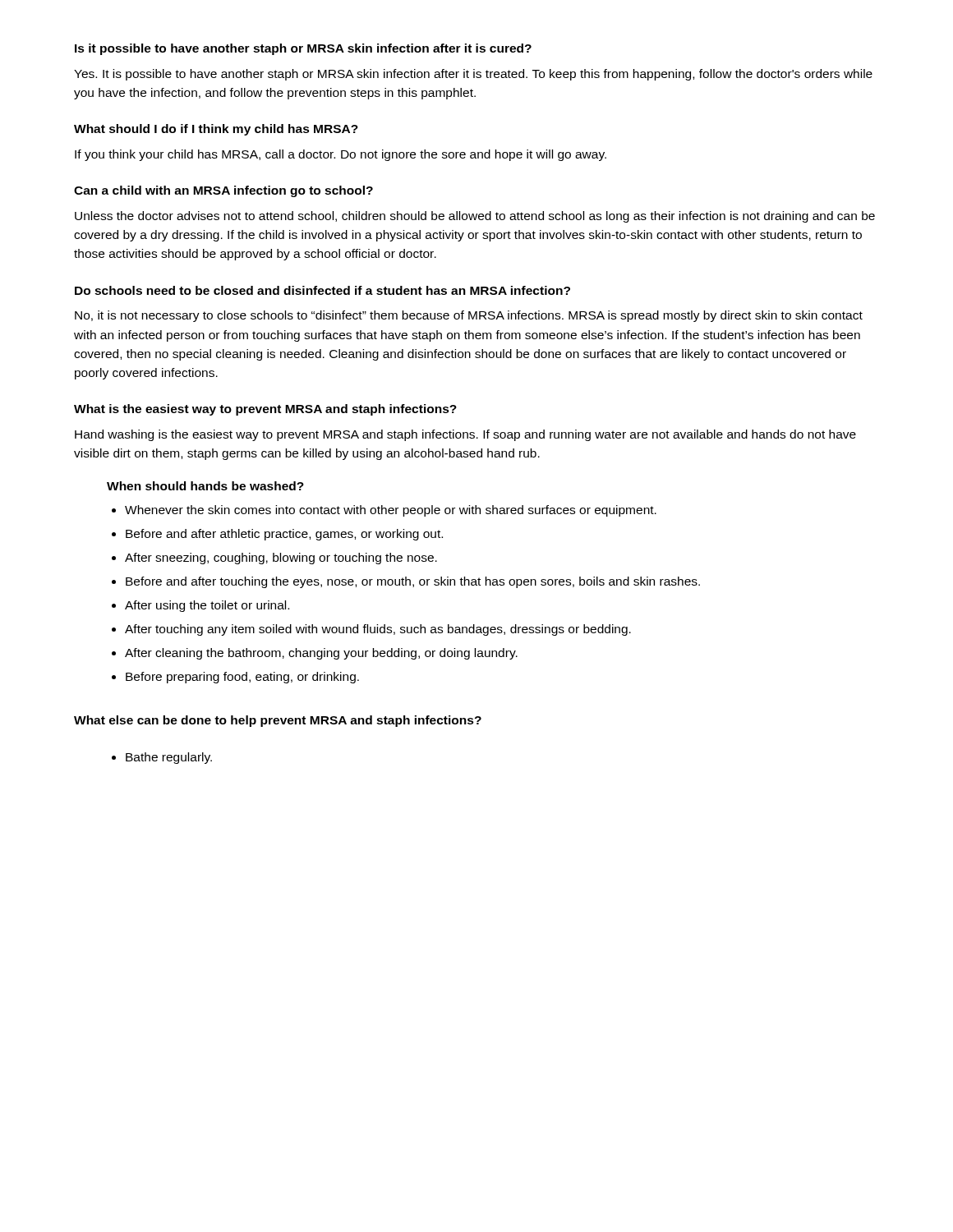Find the region starting "Bathe regularly."
The width and height of the screenshot is (953, 1232).
(x=169, y=757)
